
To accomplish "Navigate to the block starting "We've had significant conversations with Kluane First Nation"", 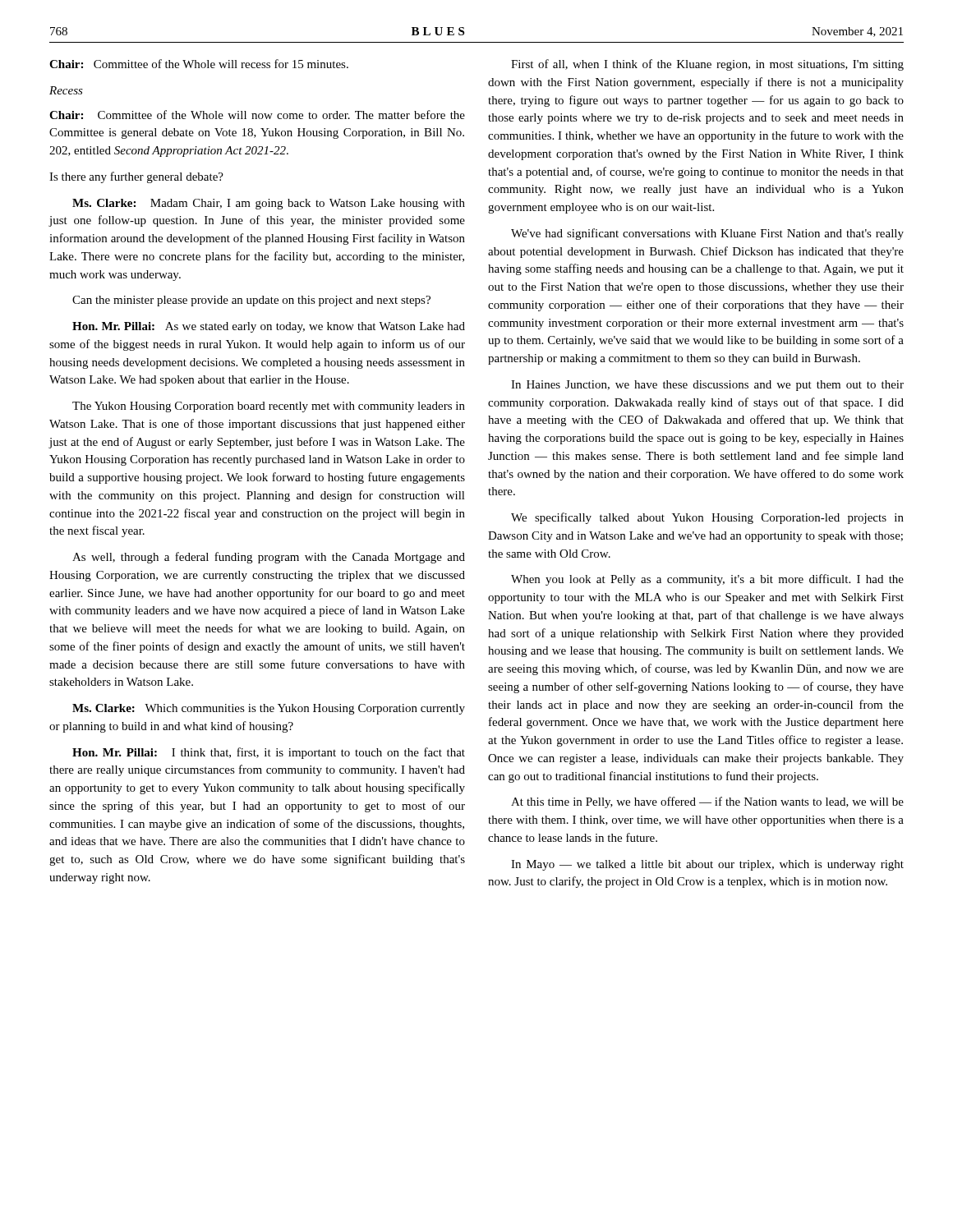I will tap(696, 296).
